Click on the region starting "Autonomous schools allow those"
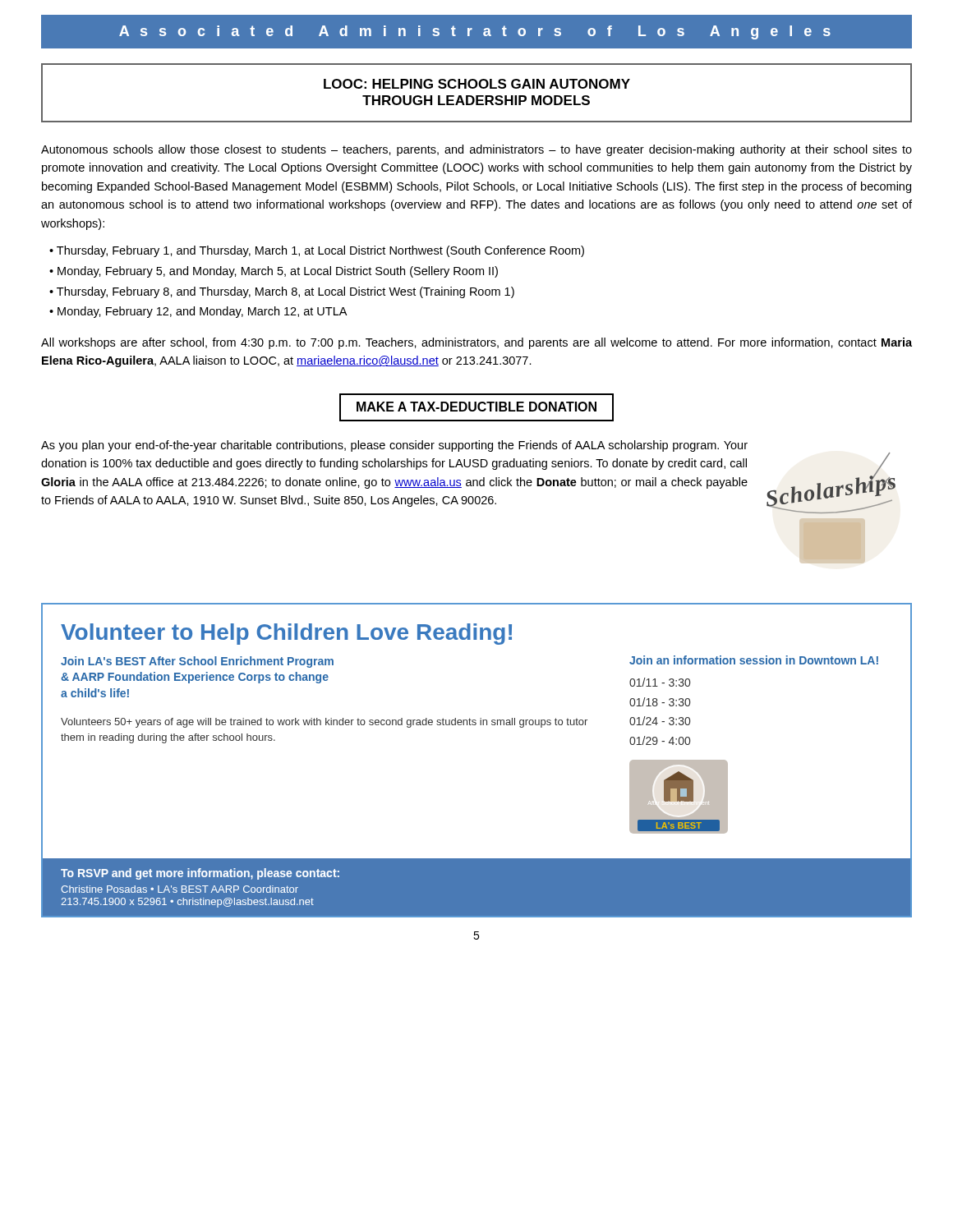953x1232 pixels. [476, 186]
